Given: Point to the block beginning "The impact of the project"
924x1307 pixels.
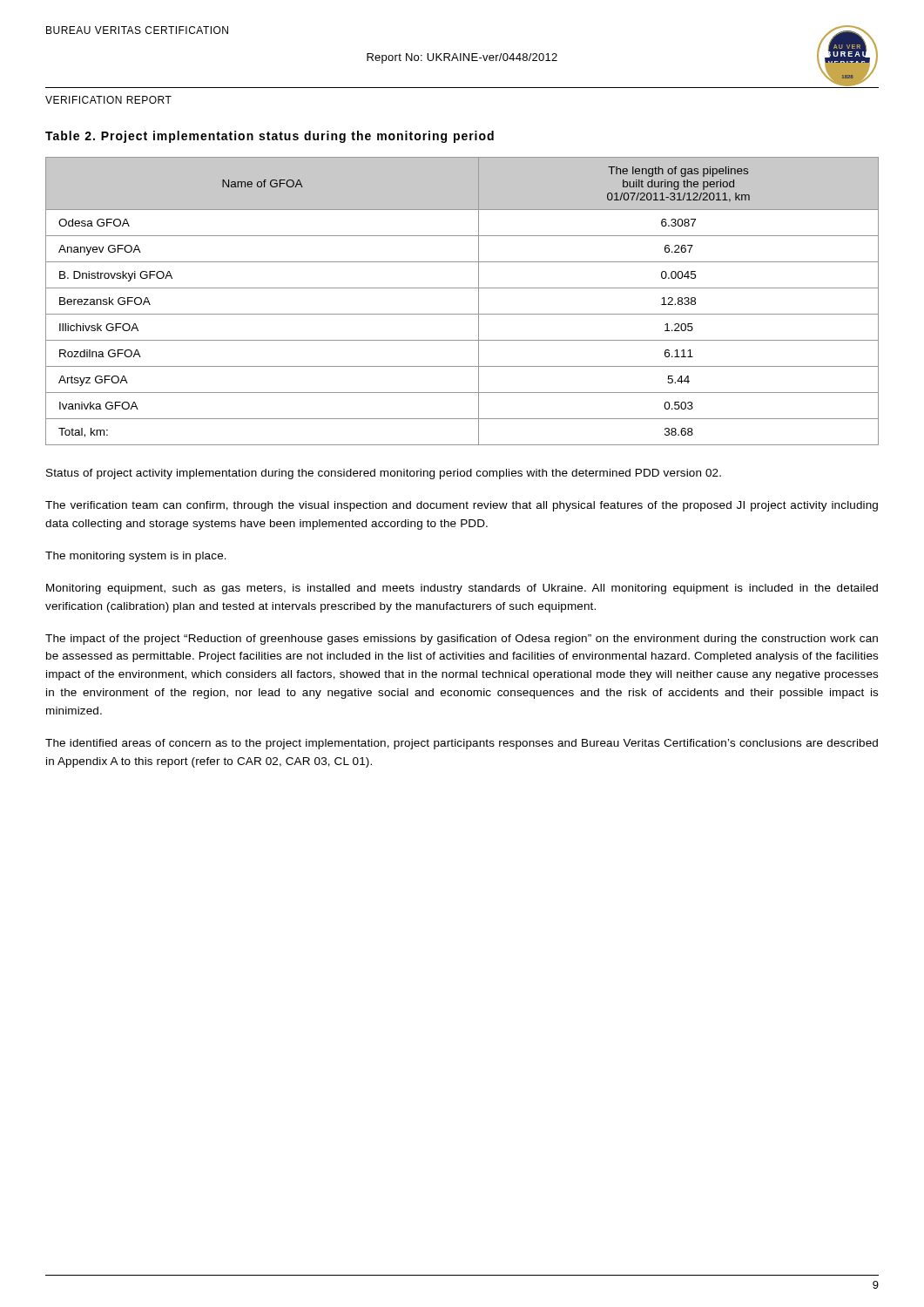Looking at the screenshot, I should pyautogui.click(x=462, y=674).
